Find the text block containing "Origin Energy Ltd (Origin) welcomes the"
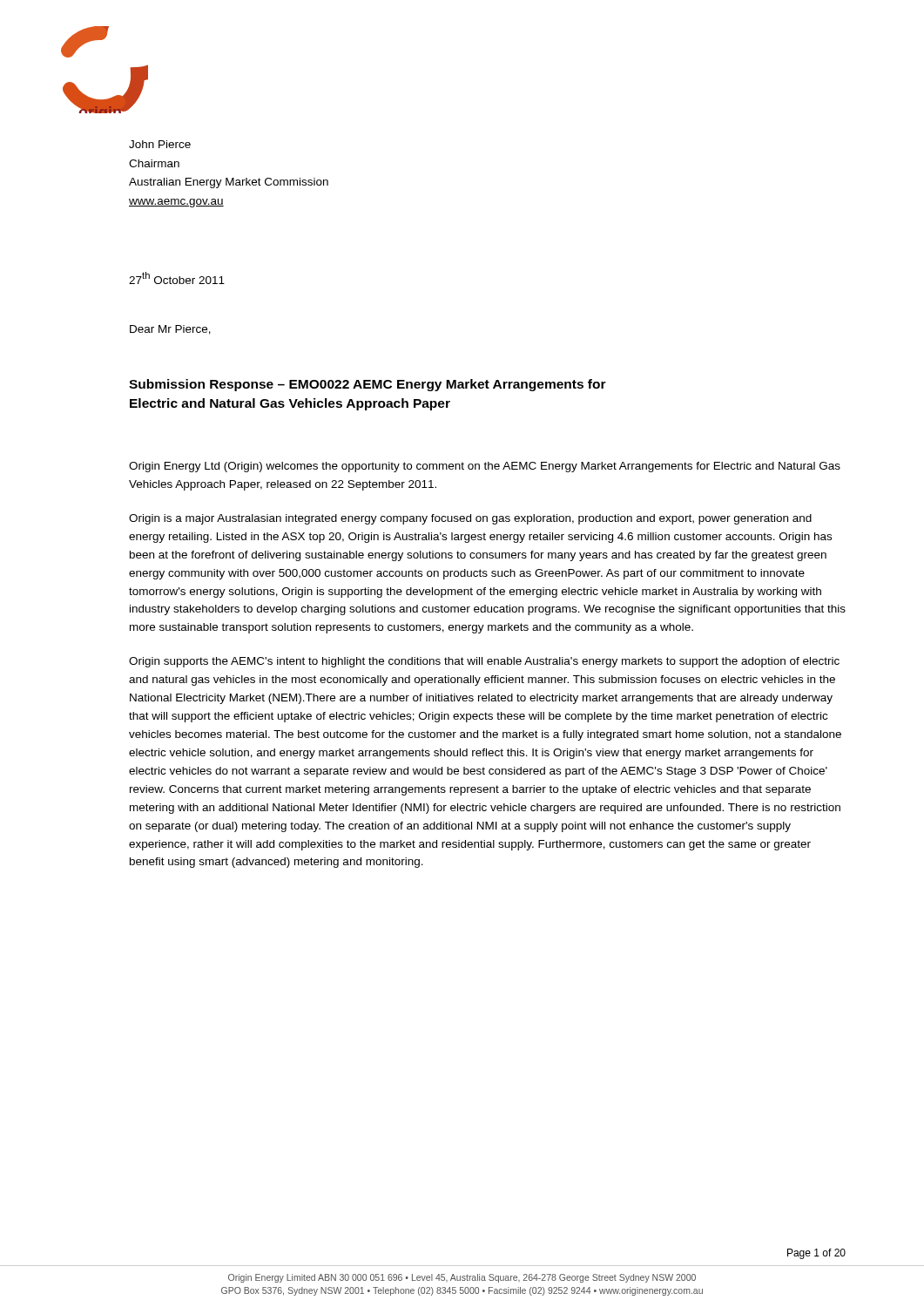This screenshot has width=924, height=1307. click(x=485, y=475)
